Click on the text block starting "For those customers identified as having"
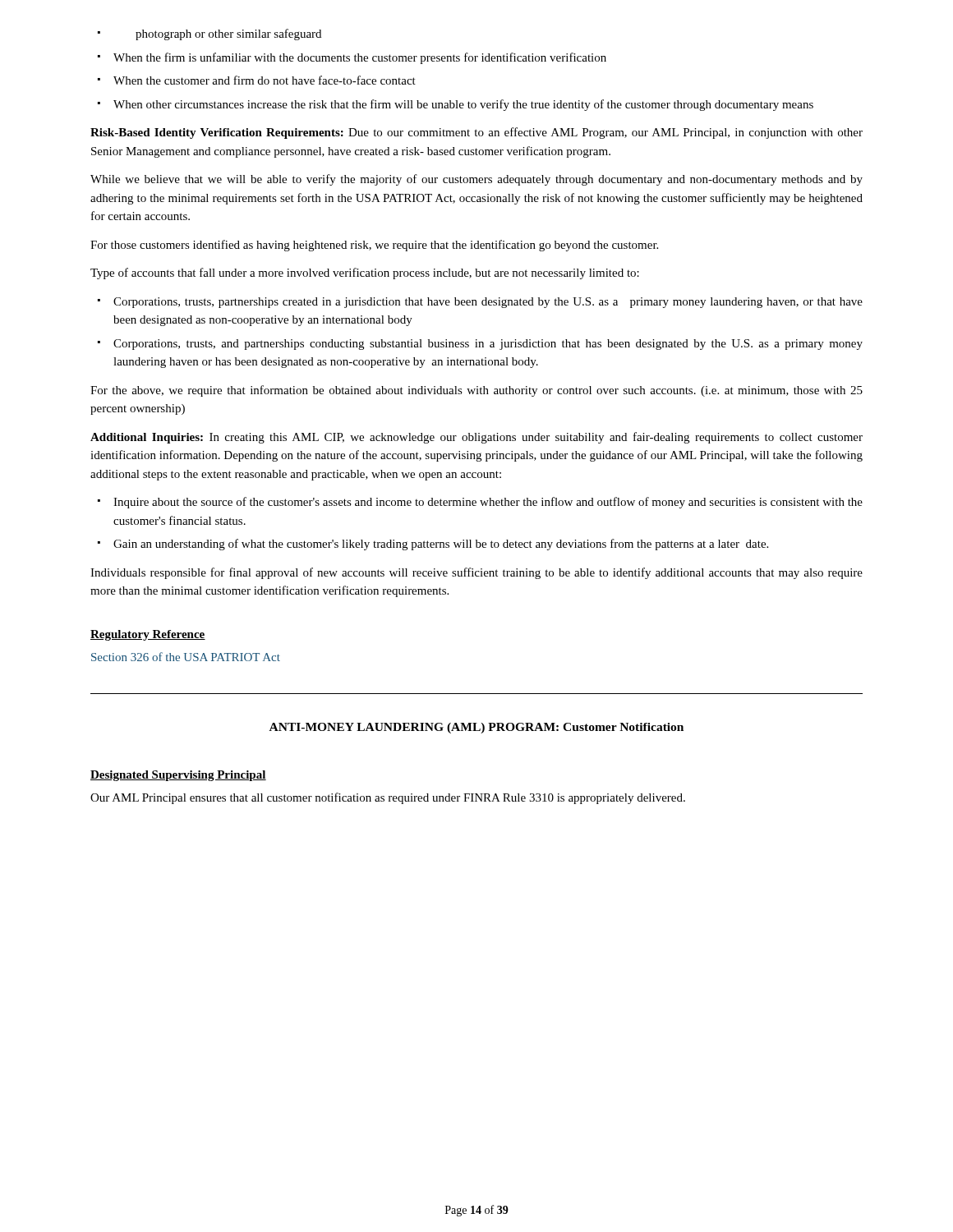Viewport: 953px width, 1232px height. pyautogui.click(x=476, y=245)
